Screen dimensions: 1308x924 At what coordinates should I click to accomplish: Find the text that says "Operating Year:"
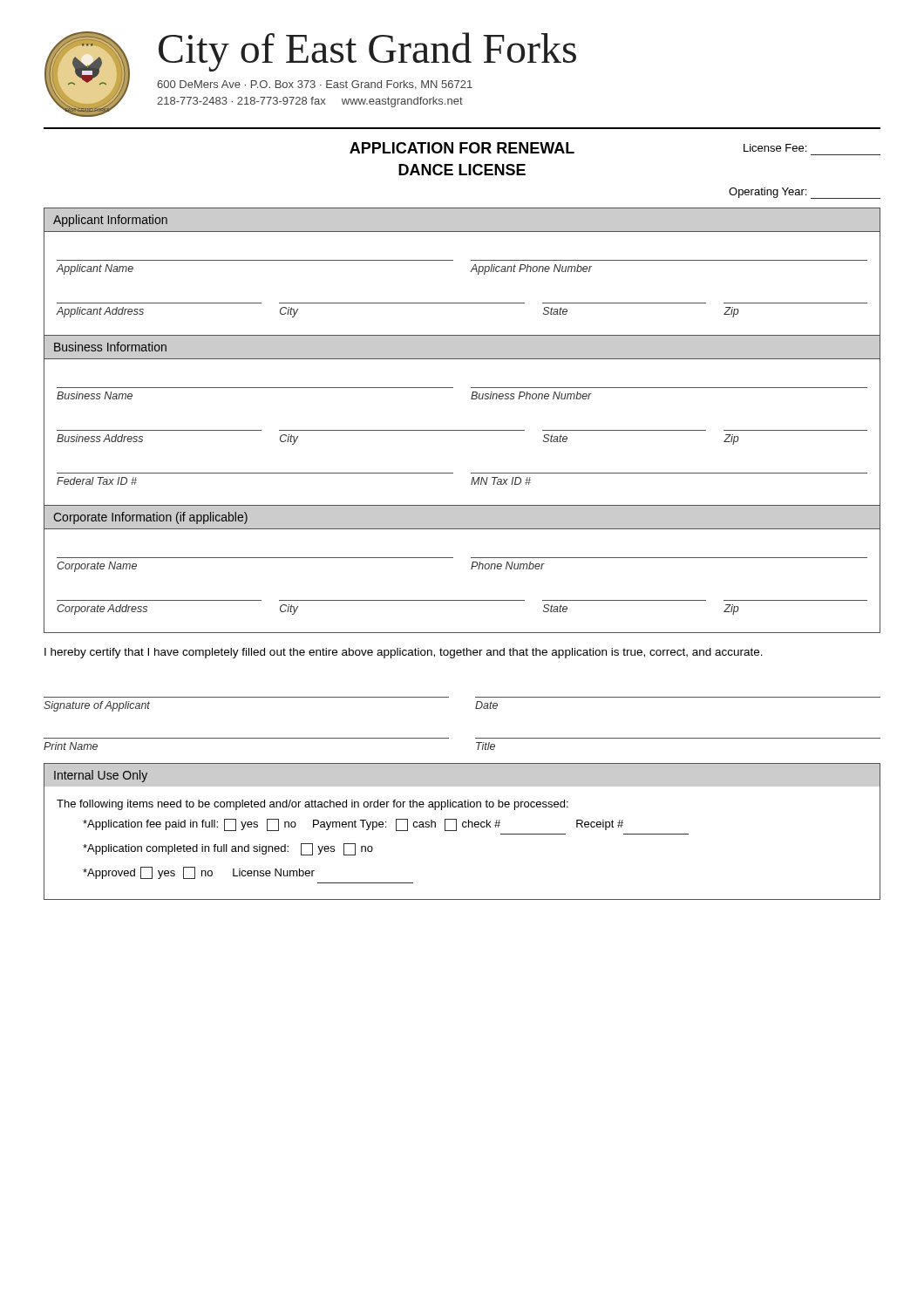click(x=805, y=192)
